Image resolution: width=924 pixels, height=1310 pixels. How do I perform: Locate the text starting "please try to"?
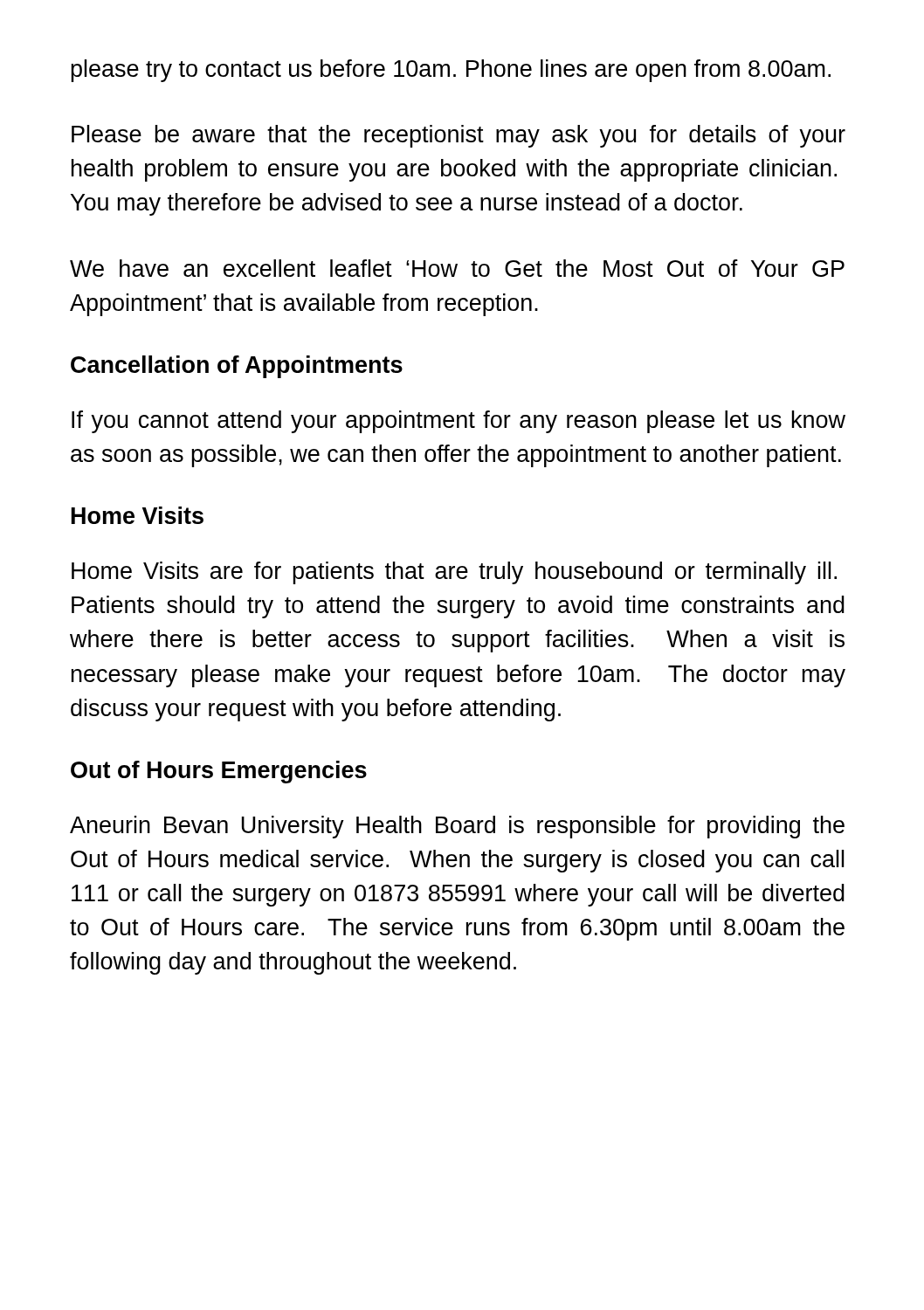coord(451,69)
